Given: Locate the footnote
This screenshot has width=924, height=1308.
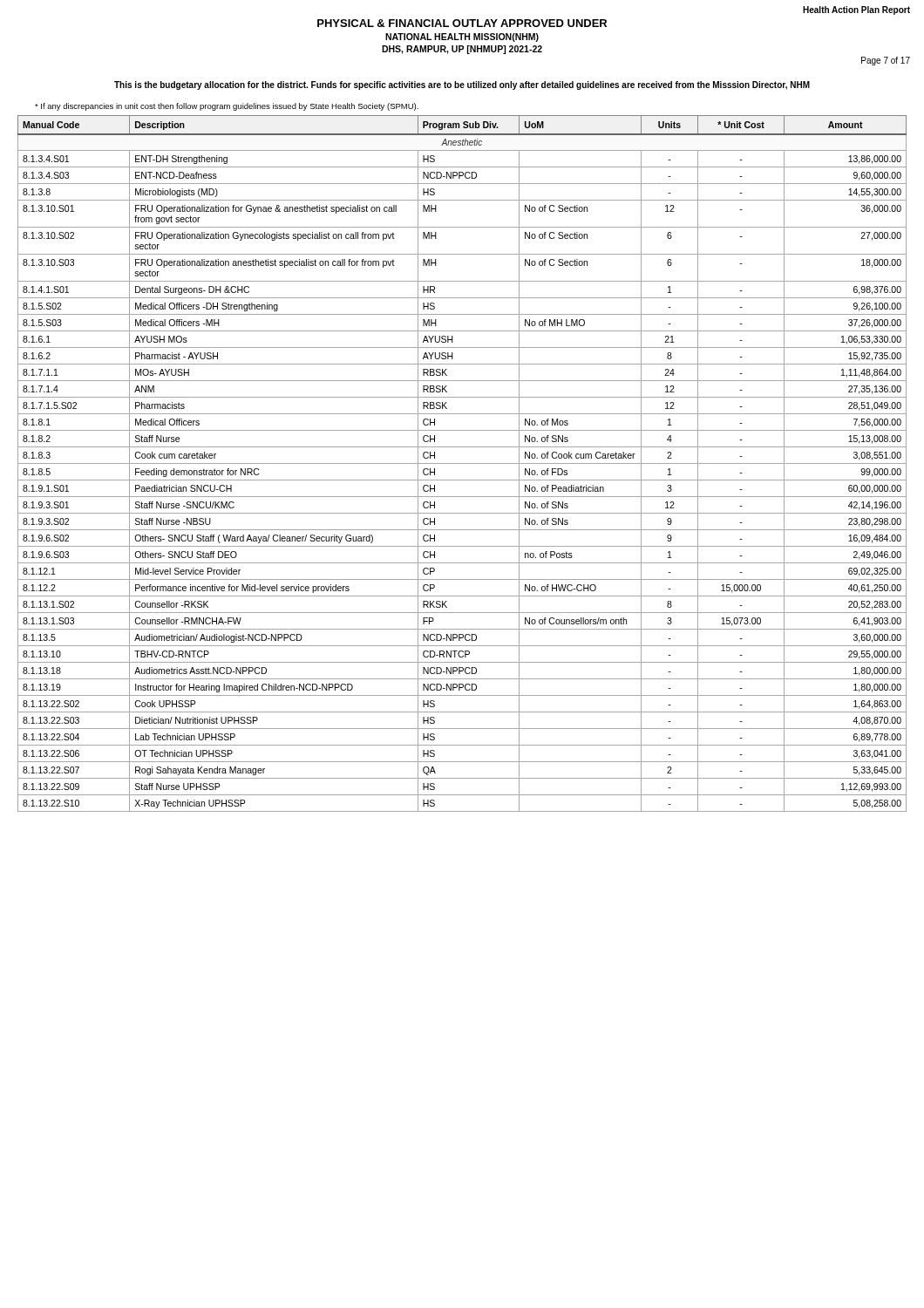Looking at the screenshot, I should coord(462,106).
